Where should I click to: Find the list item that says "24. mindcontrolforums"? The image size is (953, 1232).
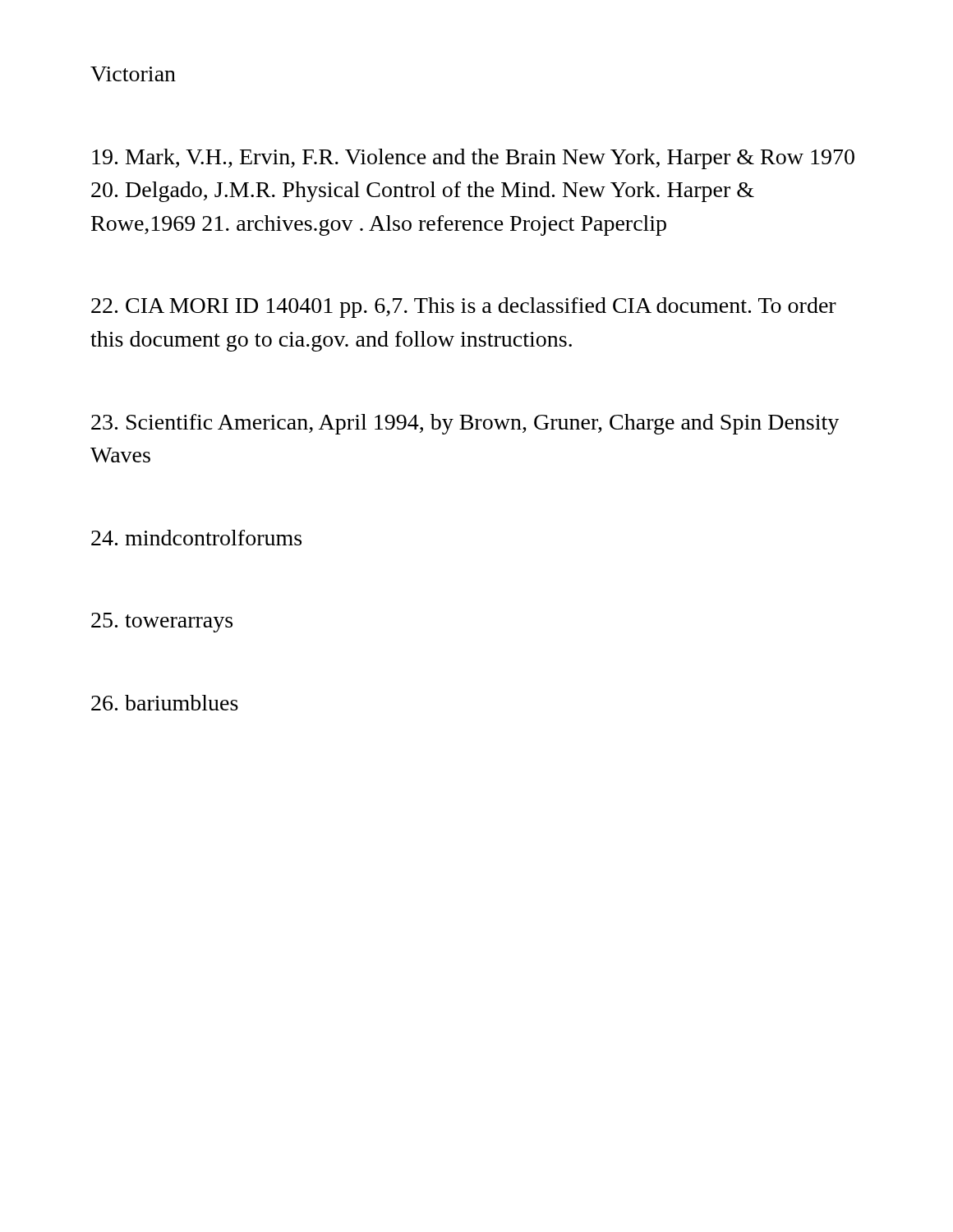[196, 537]
